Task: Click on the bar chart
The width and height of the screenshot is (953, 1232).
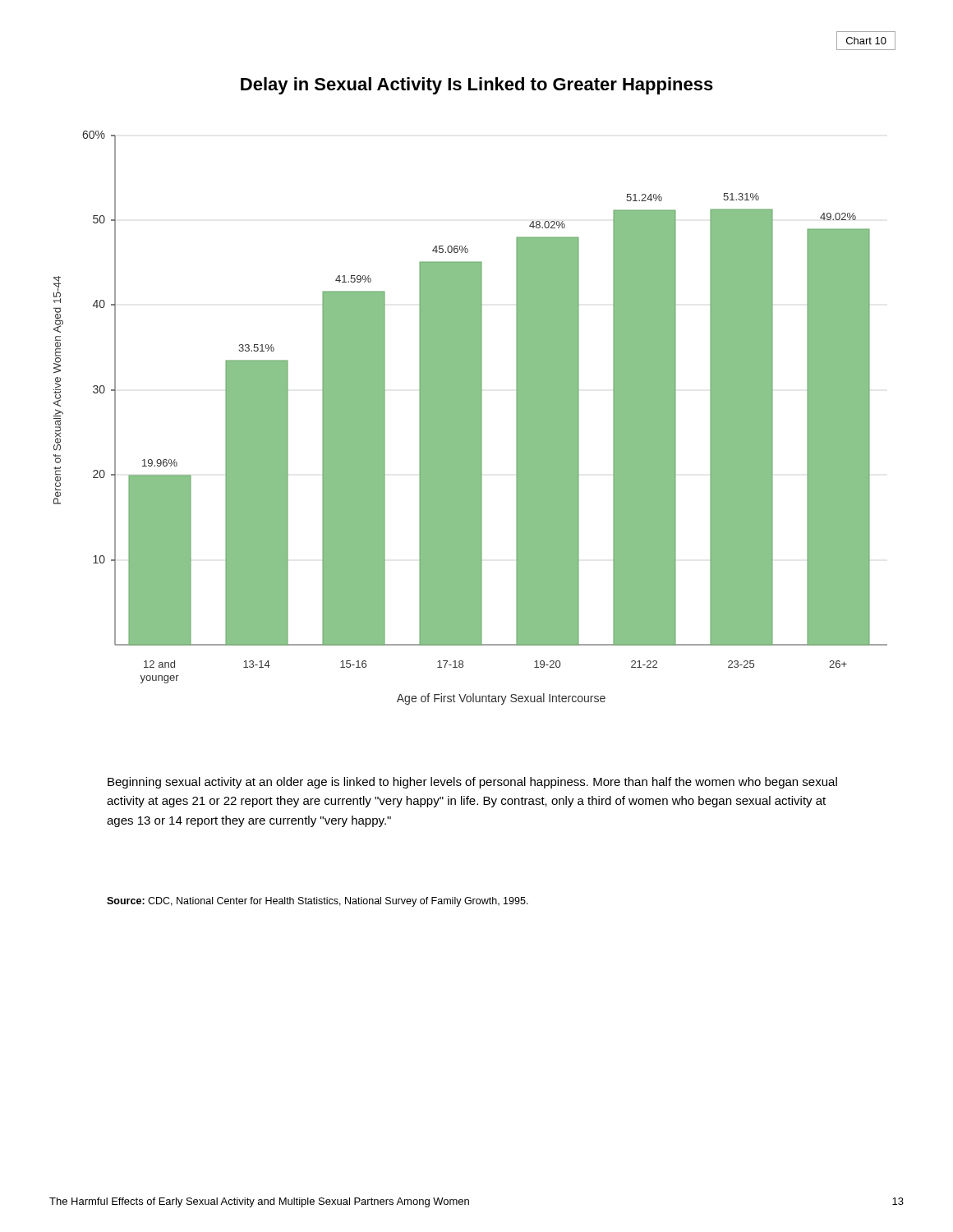Action: pos(476,423)
